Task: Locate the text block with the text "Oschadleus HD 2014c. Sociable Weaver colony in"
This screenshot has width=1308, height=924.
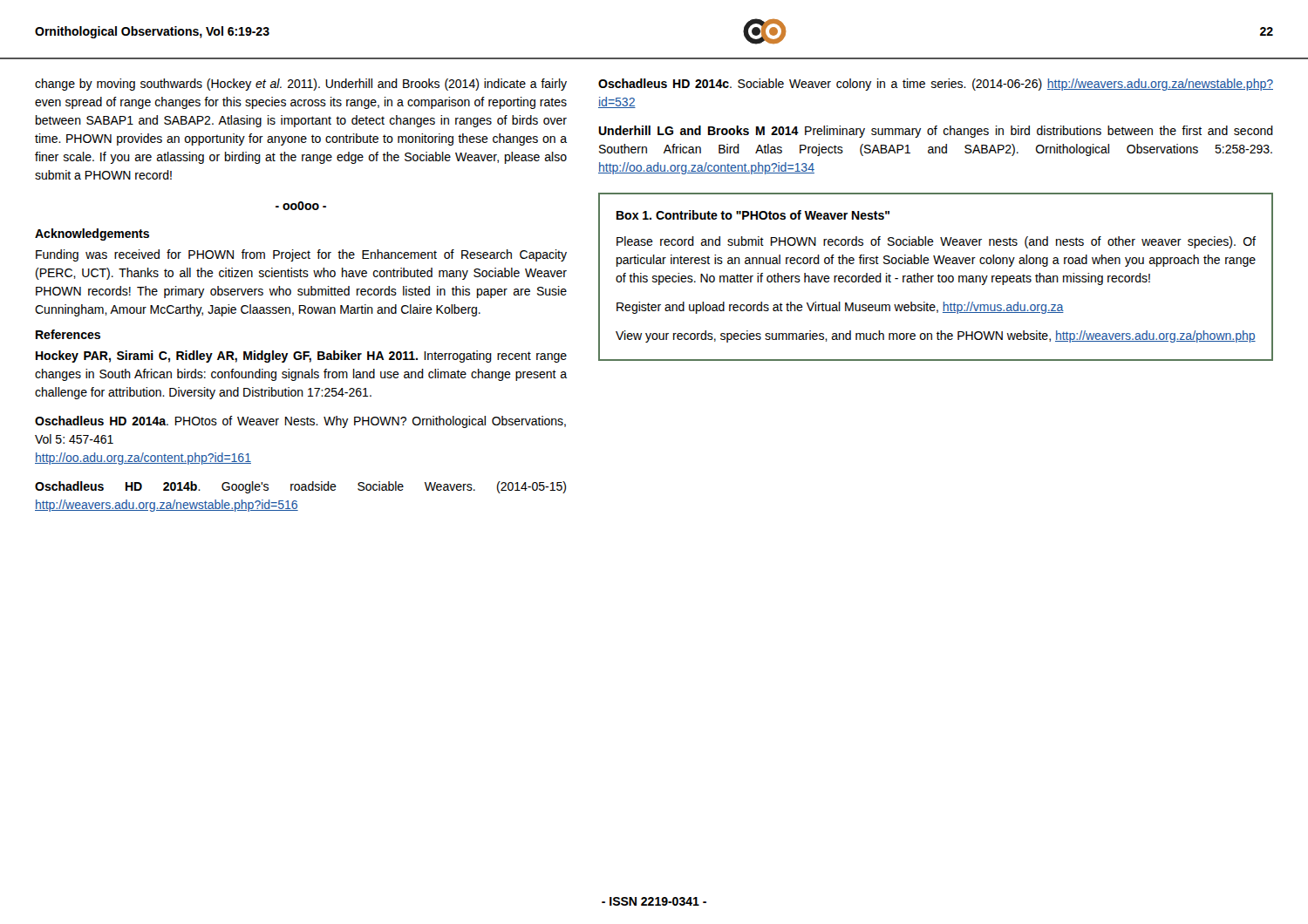Action: click(936, 93)
